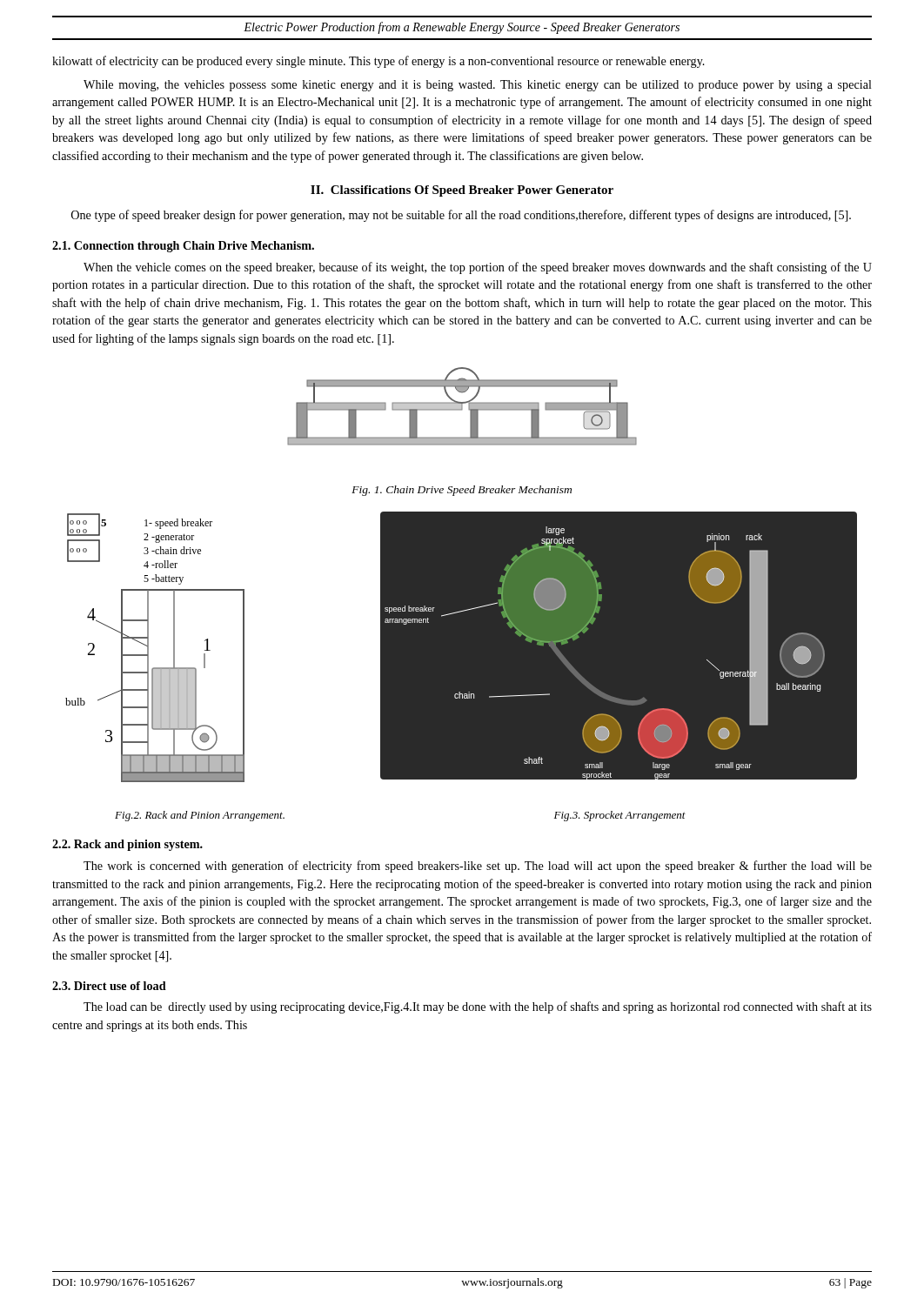Find the text block containing "While moving, the vehicles"
Screen dimensions: 1305x924
[462, 120]
